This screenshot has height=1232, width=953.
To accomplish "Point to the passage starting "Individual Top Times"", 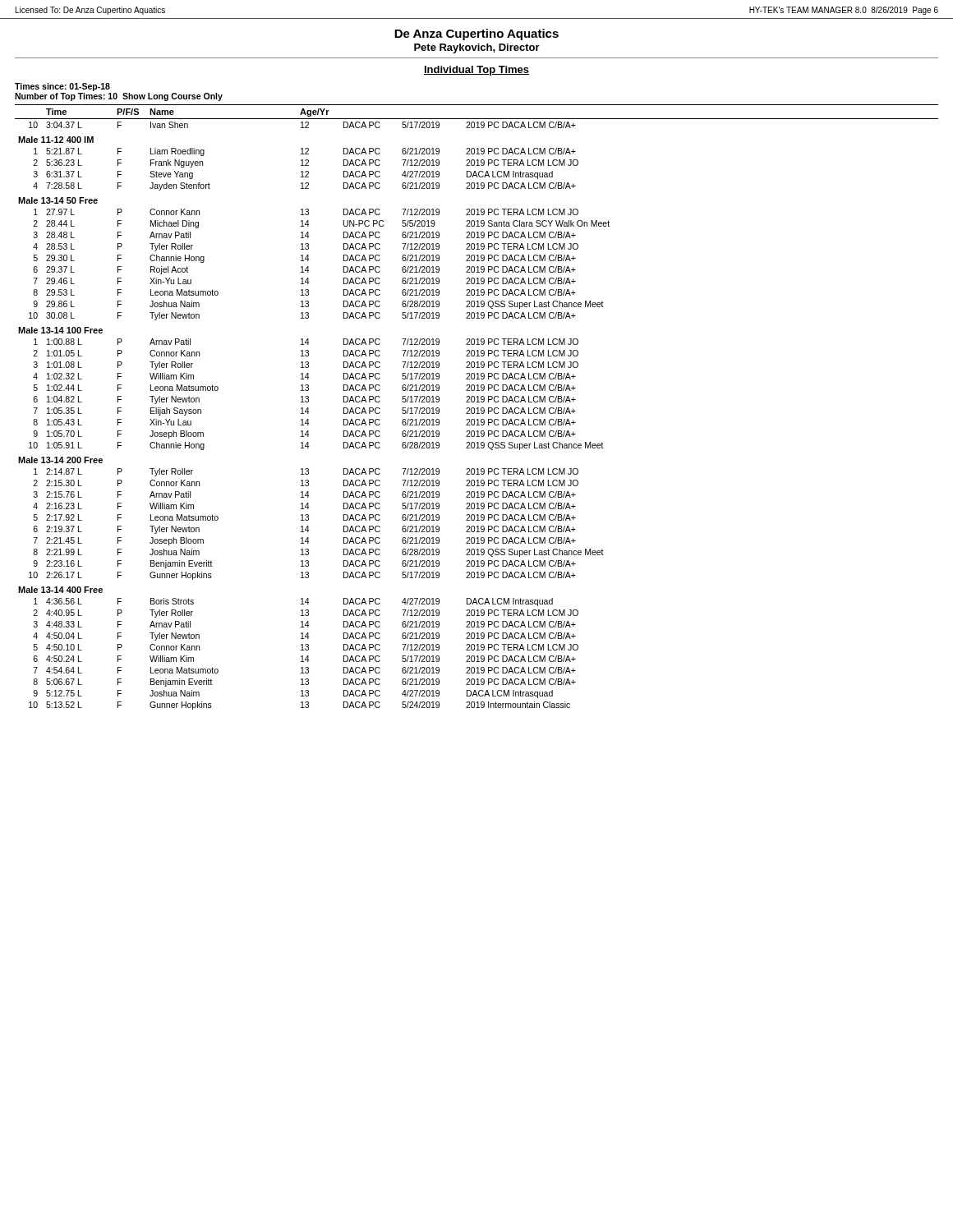I will pos(476,69).
